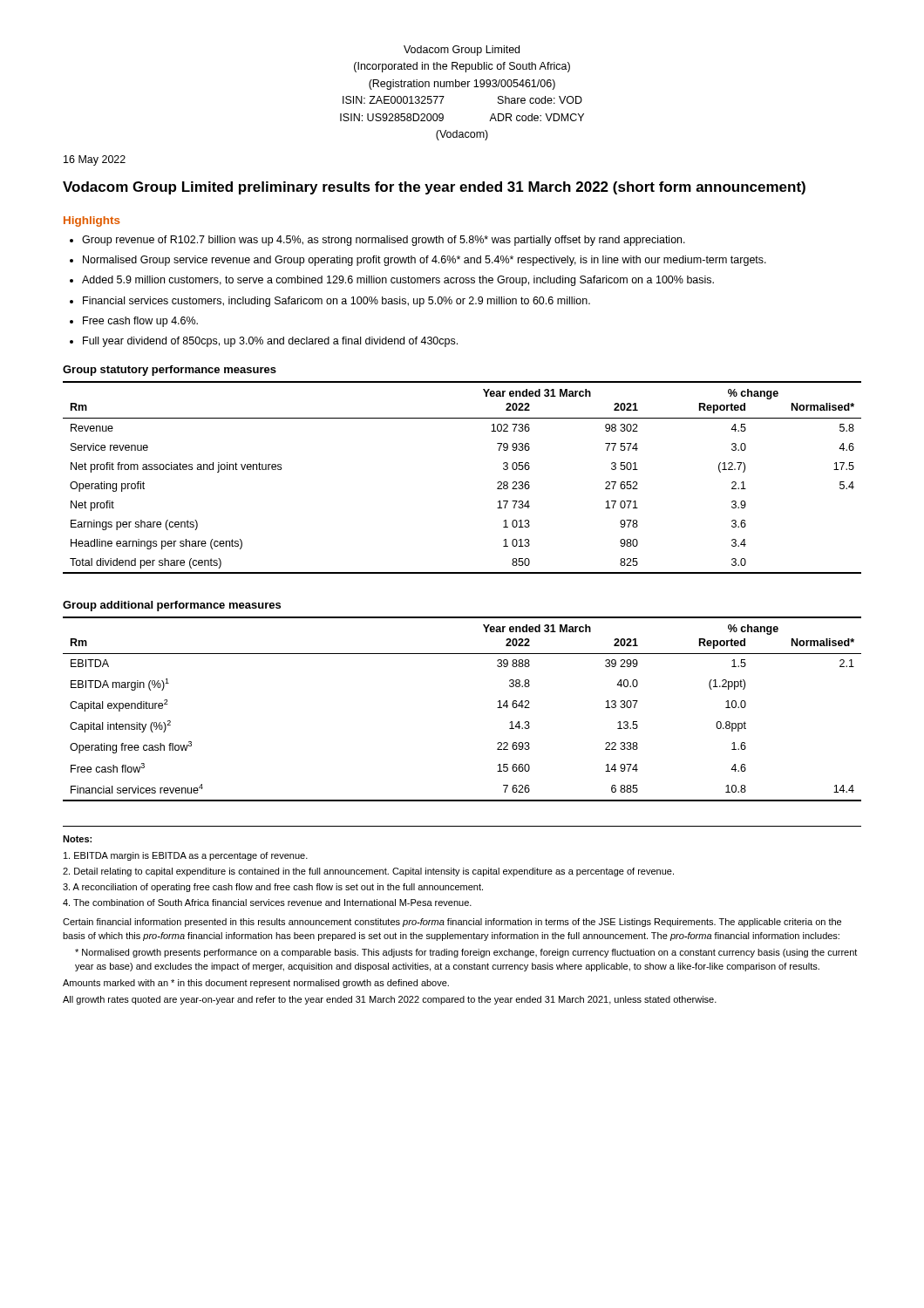The width and height of the screenshot is (924, 1308).
Task: Where is the title that starts "Vodacom Group Limited preliminary results for"?
Action: point(434,187)
